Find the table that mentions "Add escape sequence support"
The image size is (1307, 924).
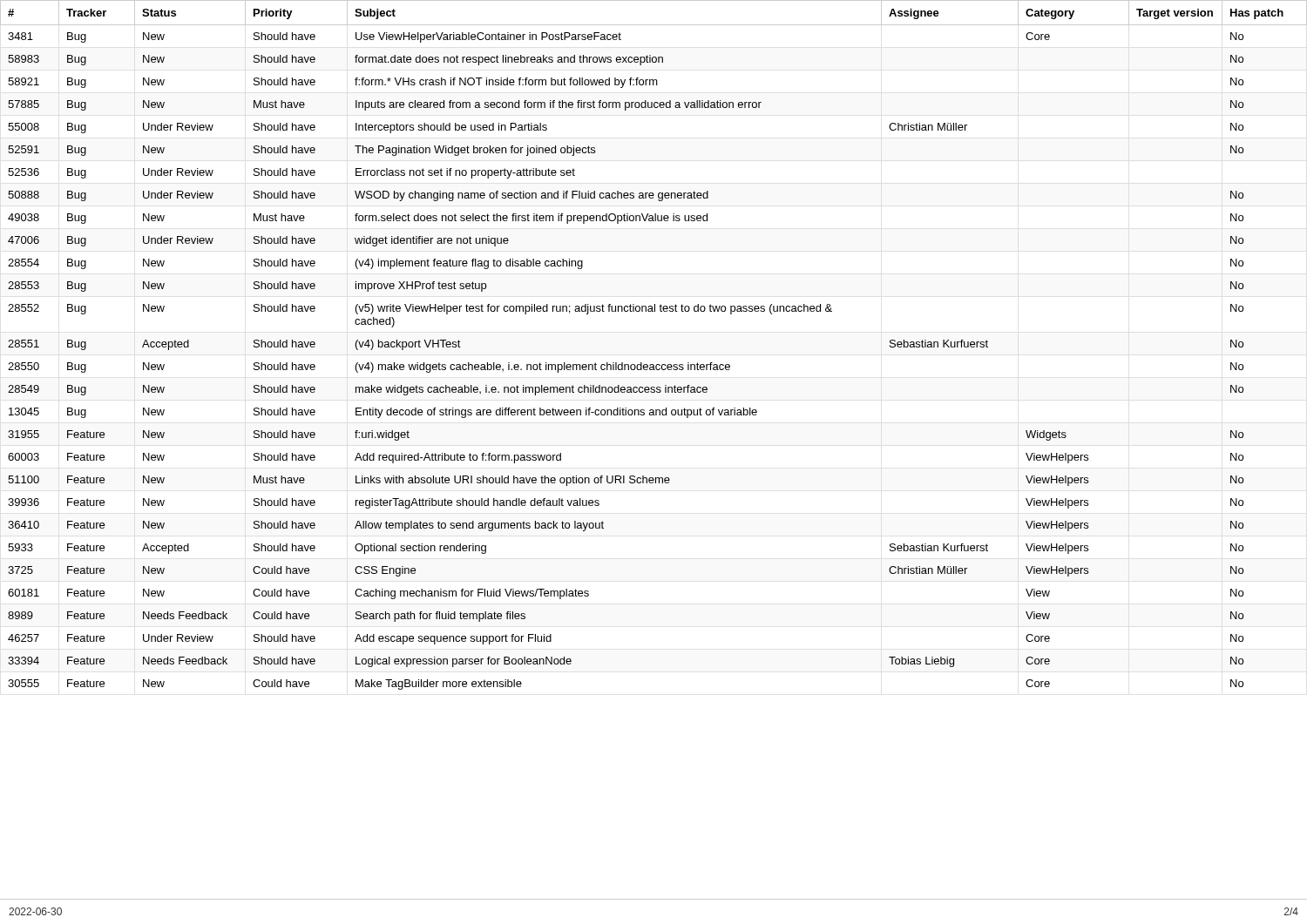point(654,347)
